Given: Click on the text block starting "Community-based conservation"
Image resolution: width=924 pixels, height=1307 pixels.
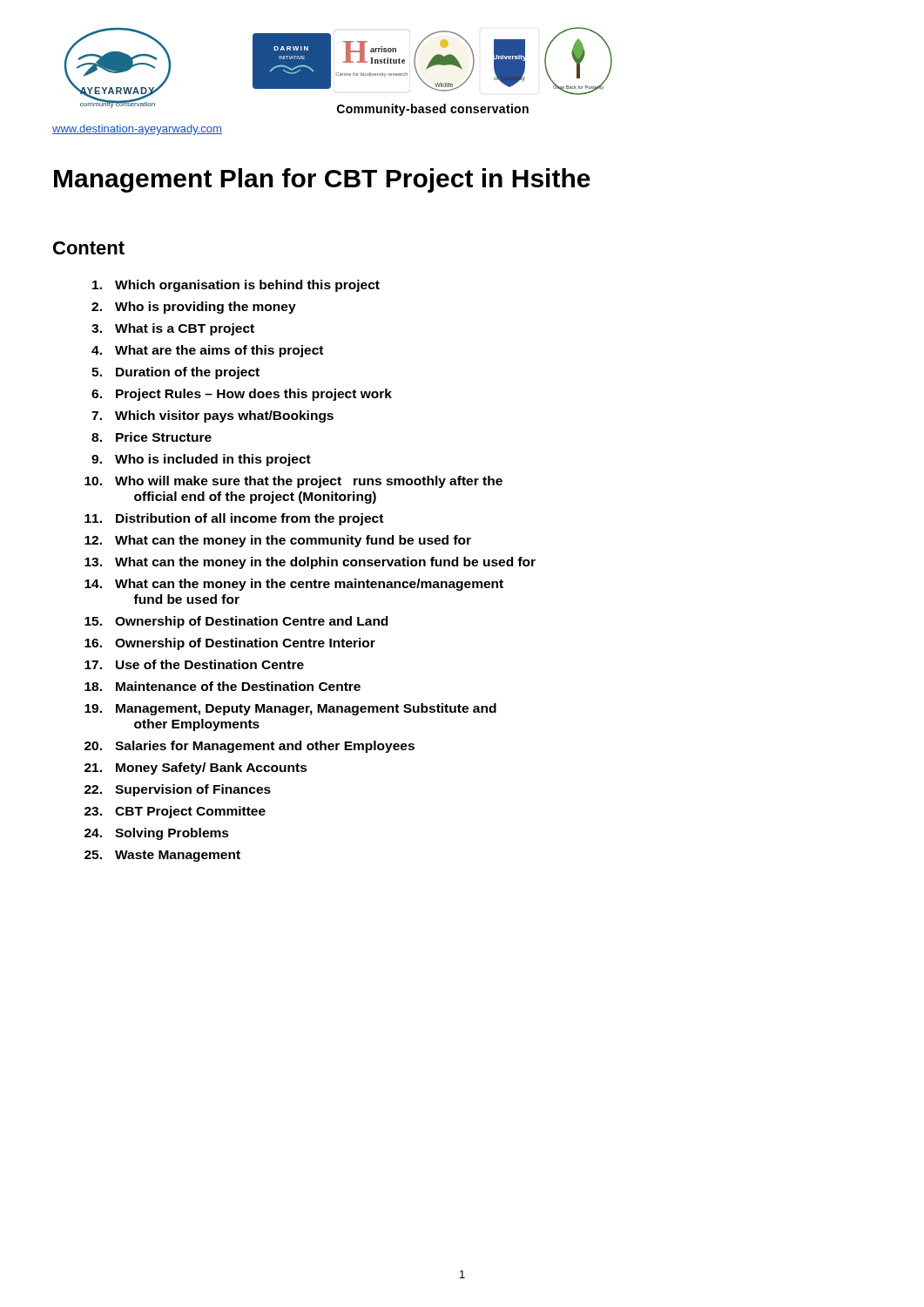Looking at the screenshot, I should click(x=433, y=109).
